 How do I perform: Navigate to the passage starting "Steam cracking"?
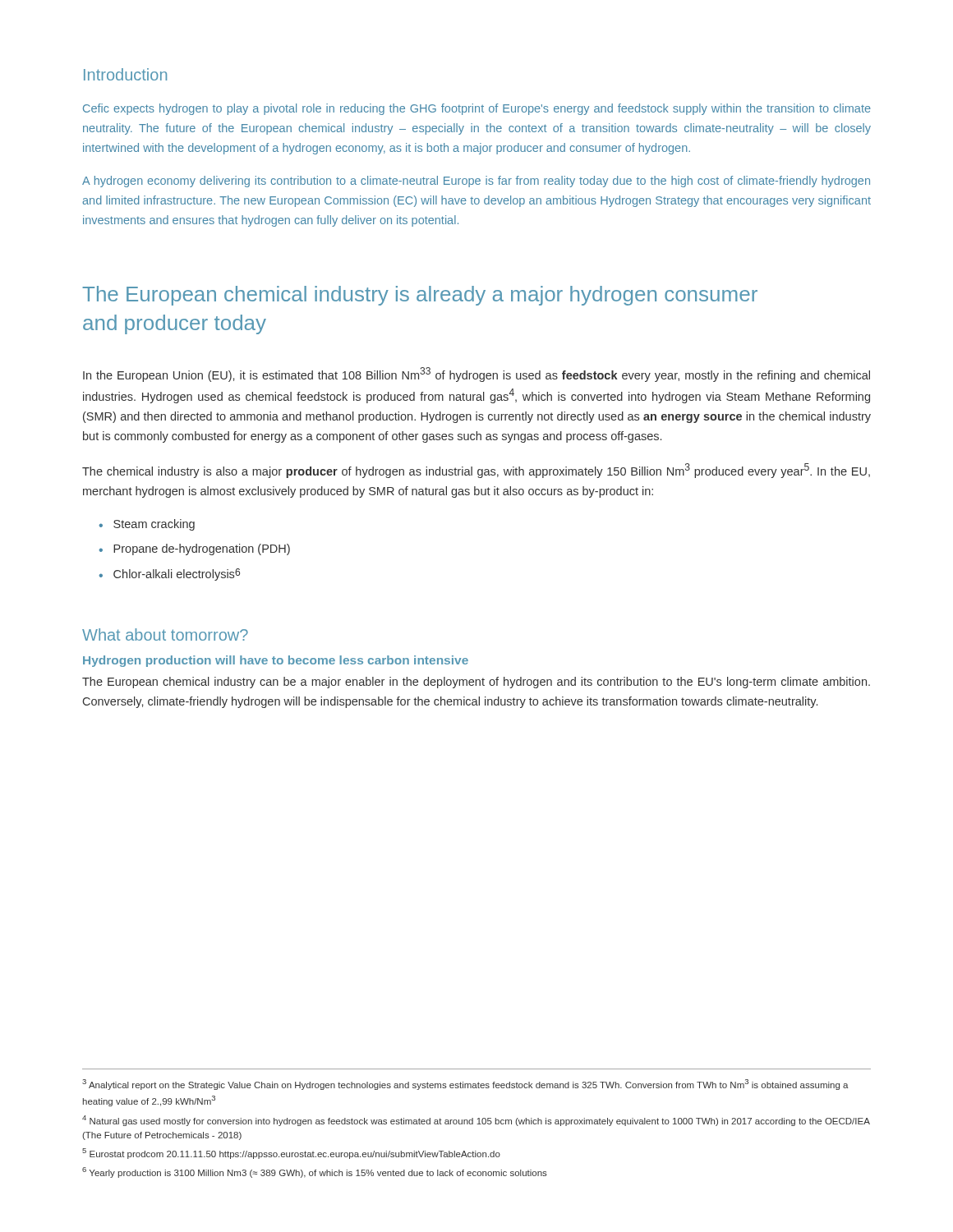point(154,524)
